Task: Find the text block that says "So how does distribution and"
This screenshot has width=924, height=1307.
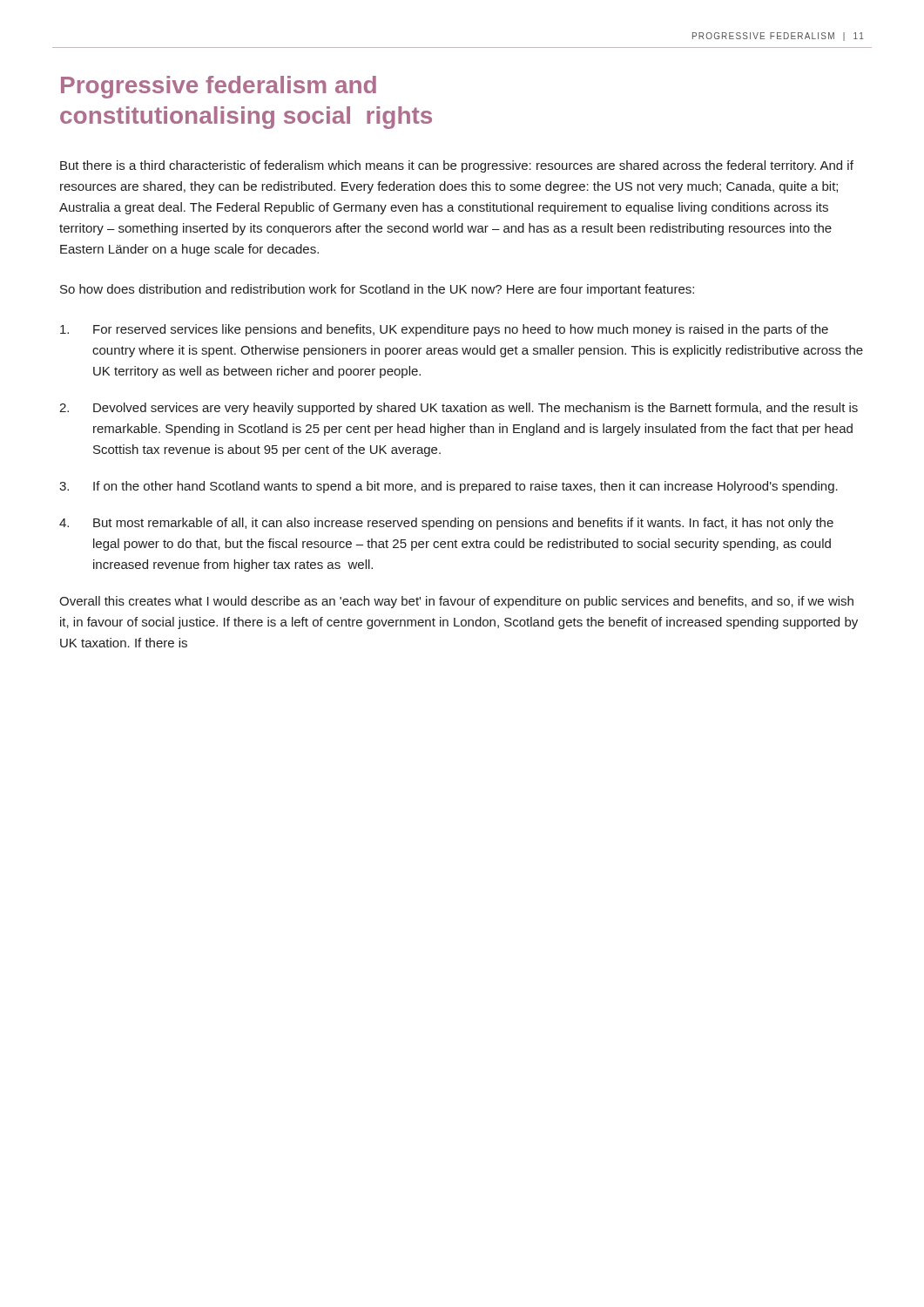Action: [x=377, y=289]
